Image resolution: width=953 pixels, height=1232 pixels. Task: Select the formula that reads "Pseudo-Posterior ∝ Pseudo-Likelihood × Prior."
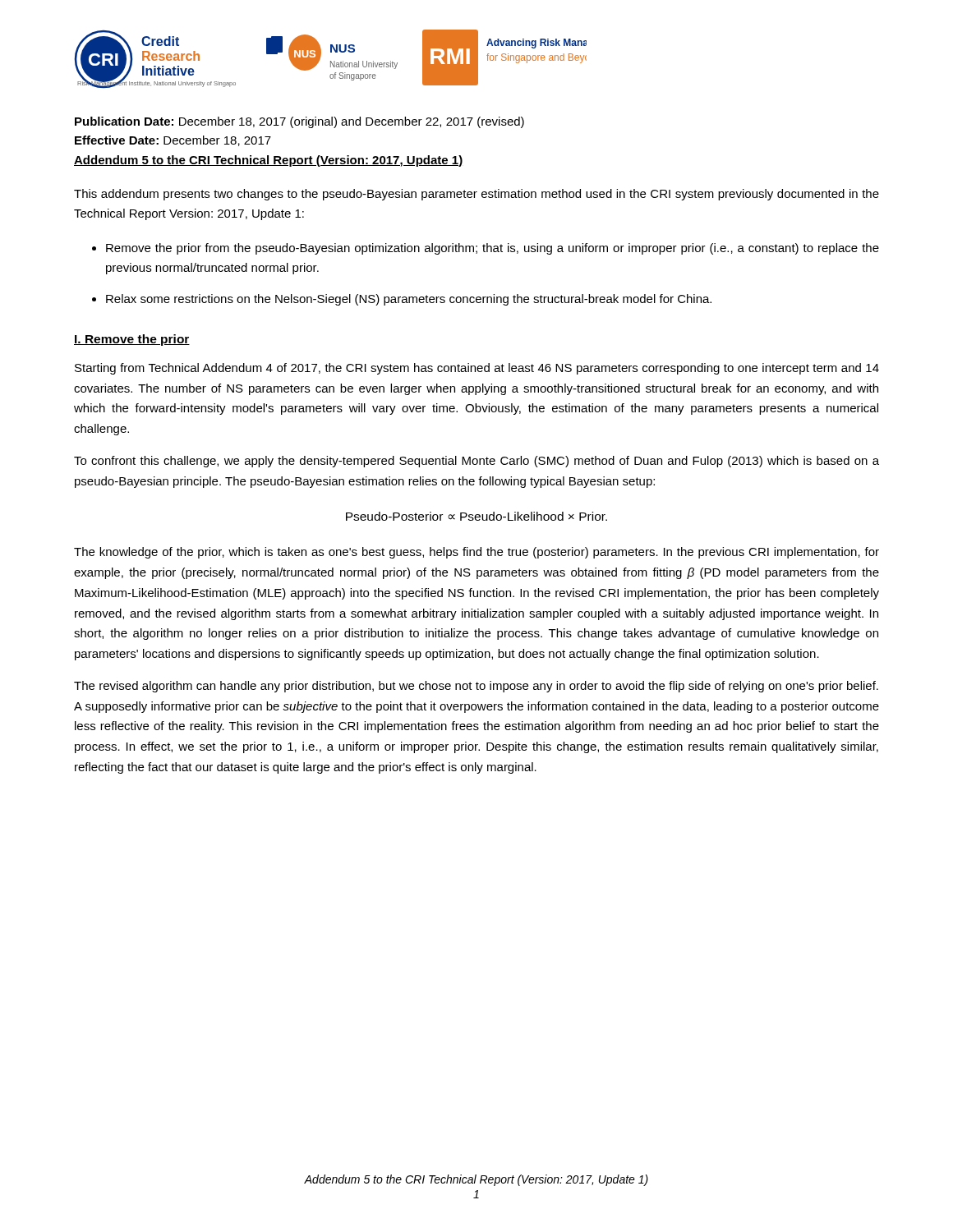click(476, 516)
